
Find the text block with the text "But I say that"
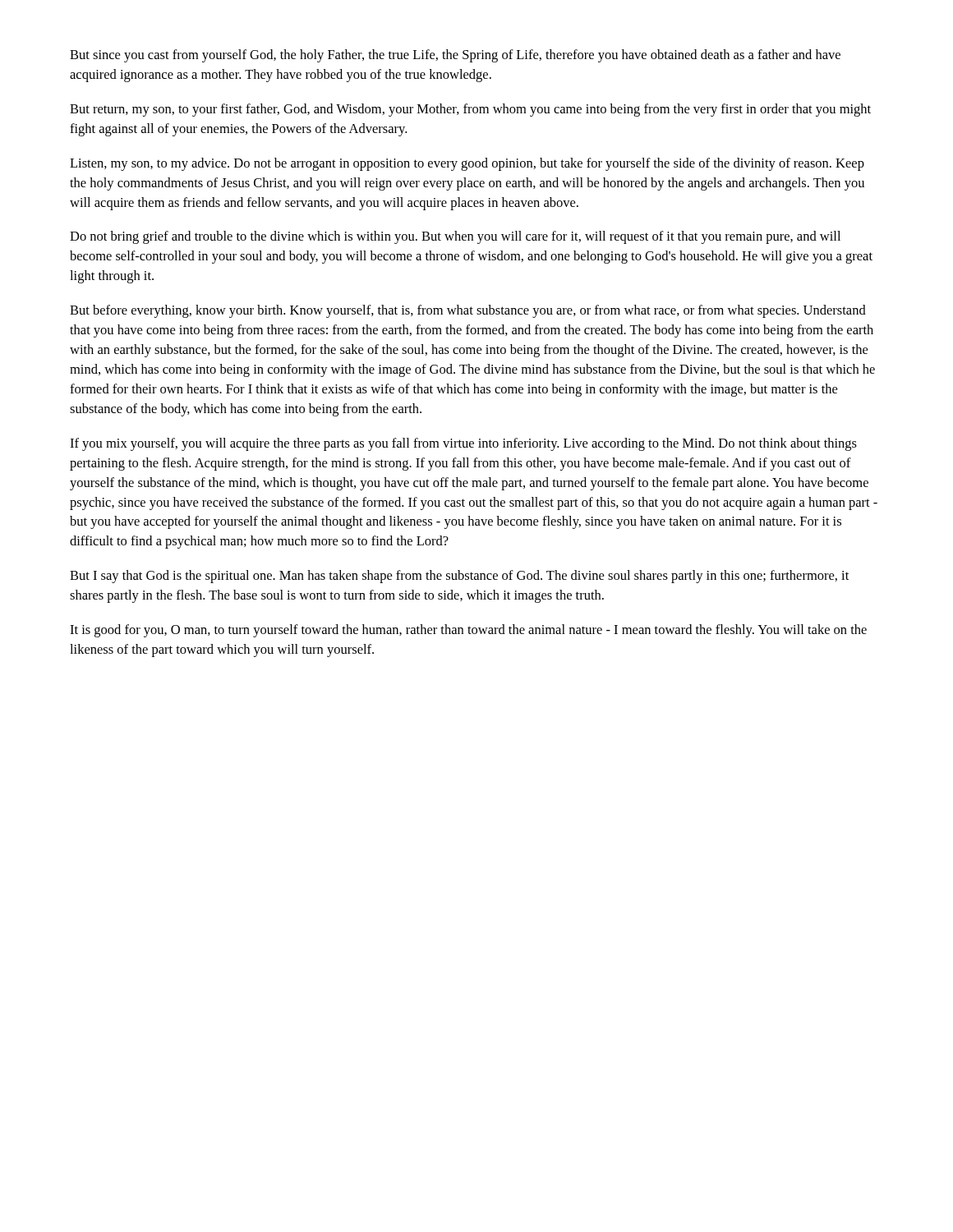point(459,585)
